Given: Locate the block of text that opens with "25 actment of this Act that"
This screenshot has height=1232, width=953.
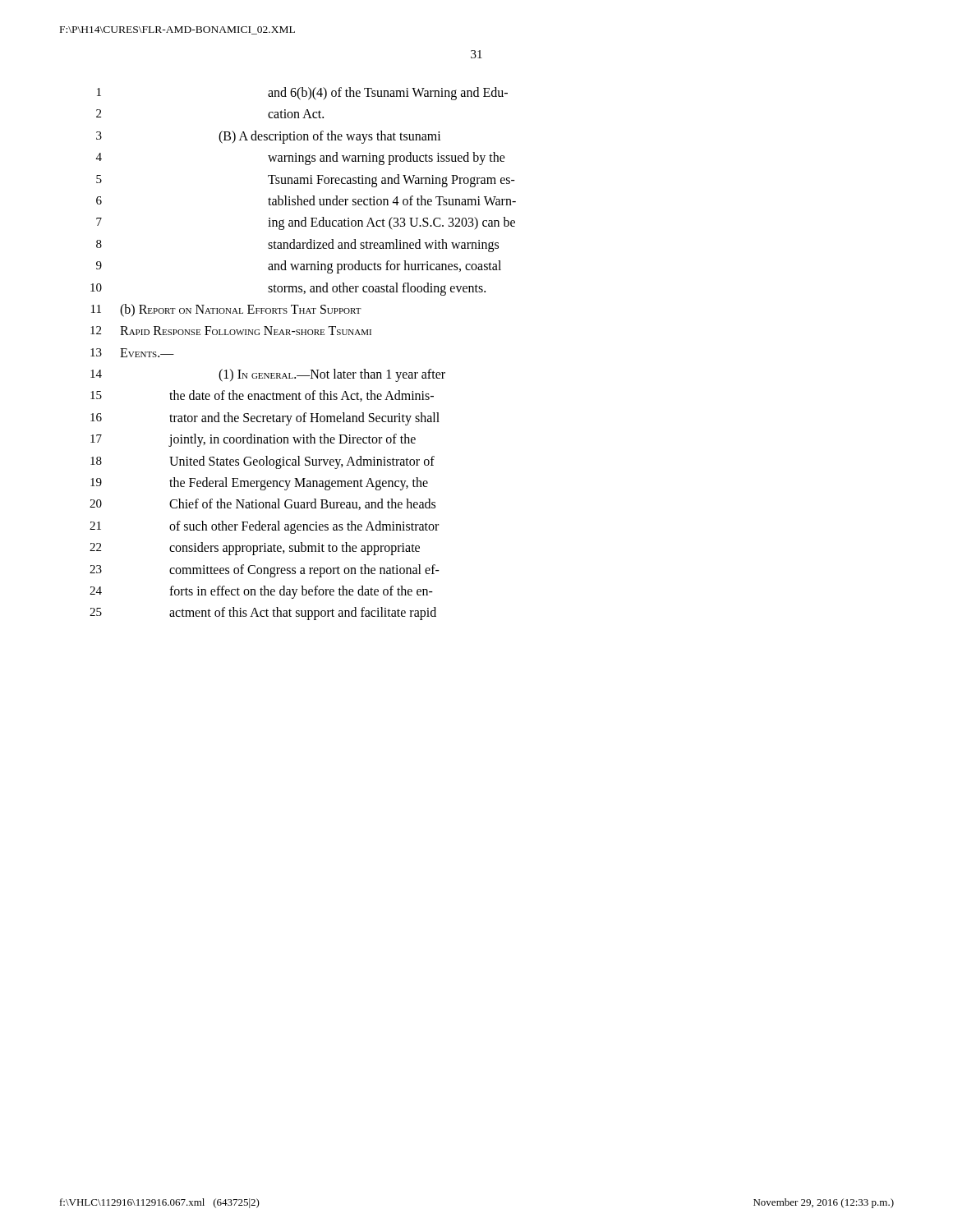Looking at the screenshot, I should [x=263, y=614].
